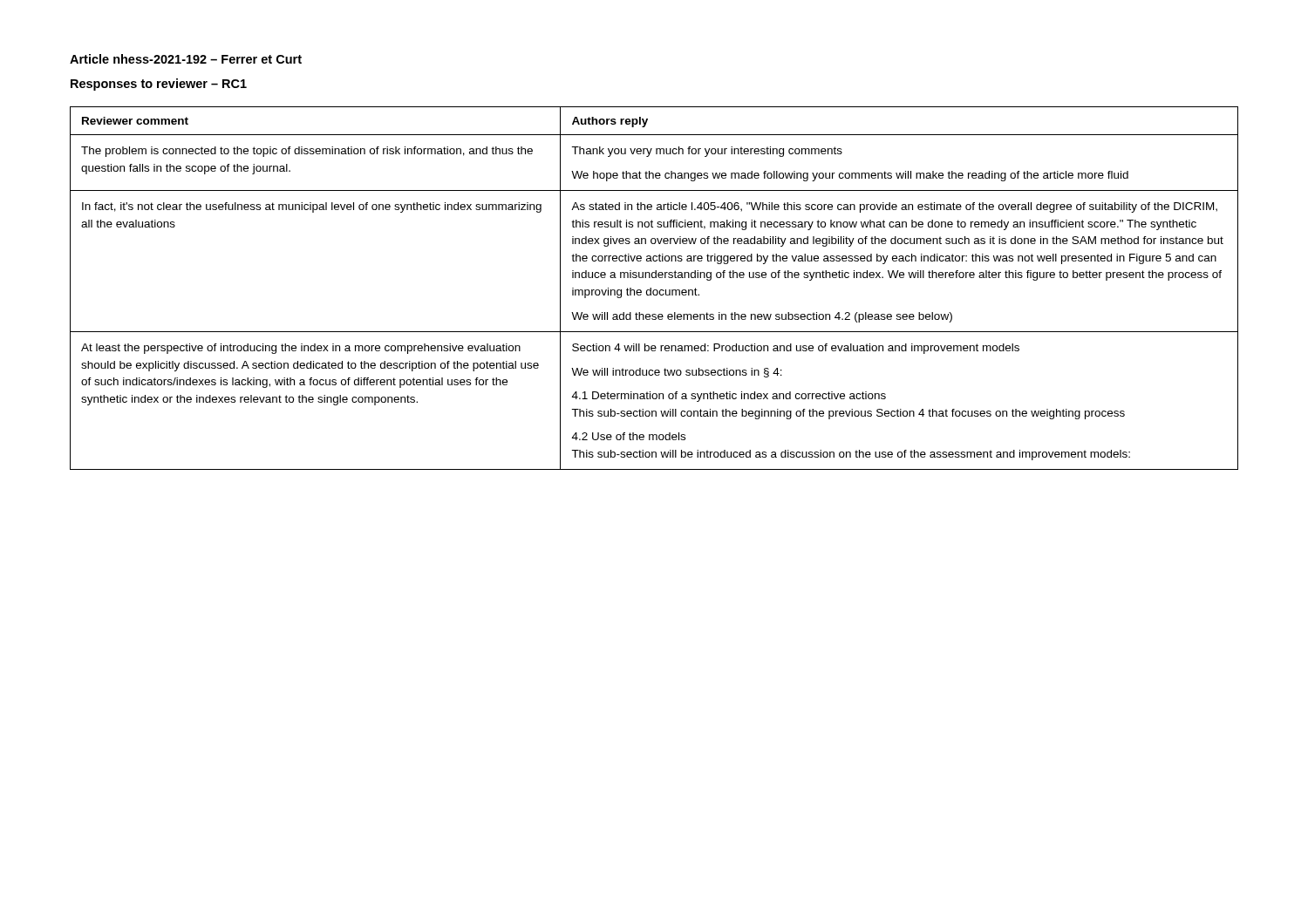Viewport: 1308px width, 924px height.
Task: Find "Article nhess-2021-192 – Ferrer et Curt" on this page
Action: click(186, 59)
